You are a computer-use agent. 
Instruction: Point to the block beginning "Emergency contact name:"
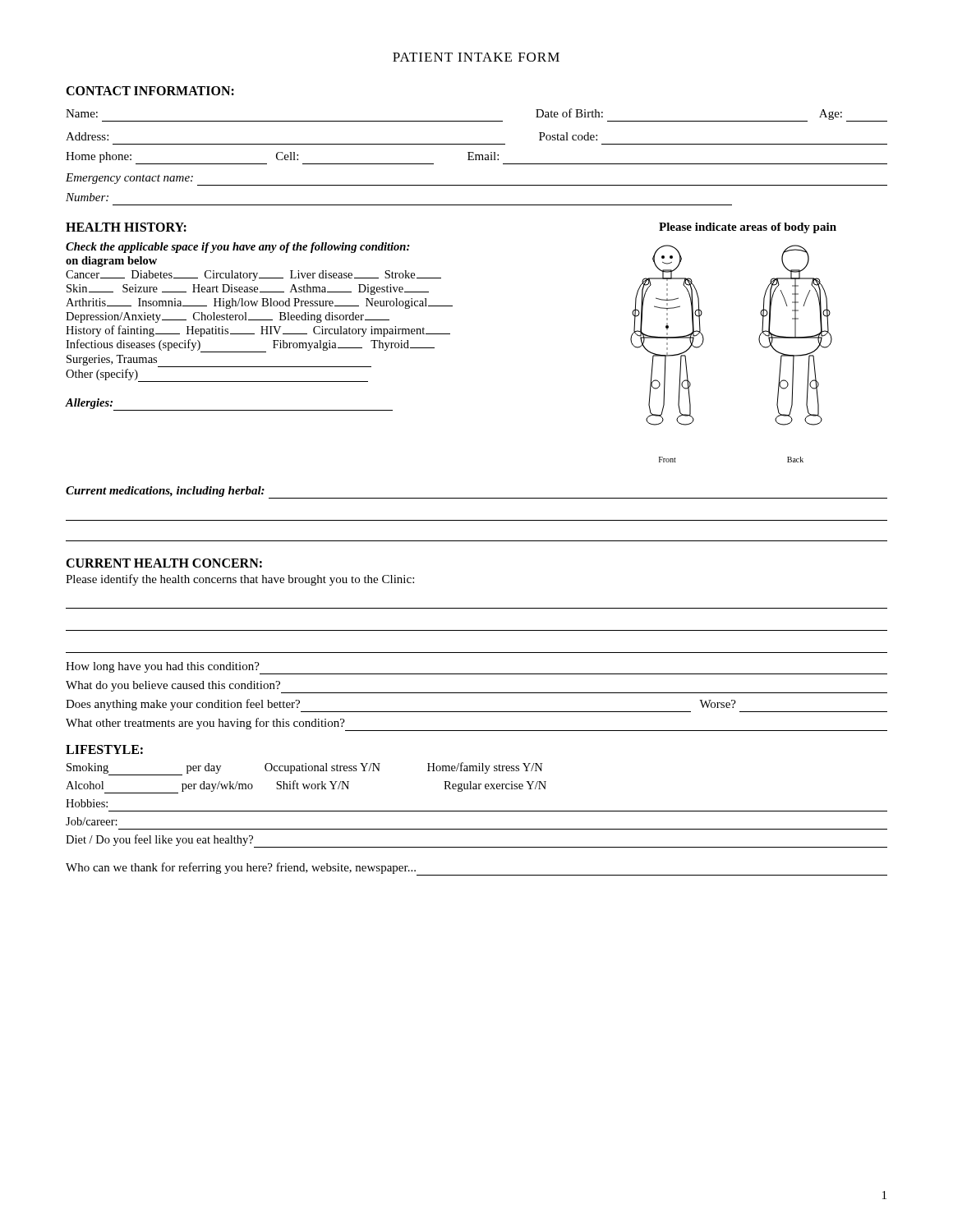click(476, 188)
